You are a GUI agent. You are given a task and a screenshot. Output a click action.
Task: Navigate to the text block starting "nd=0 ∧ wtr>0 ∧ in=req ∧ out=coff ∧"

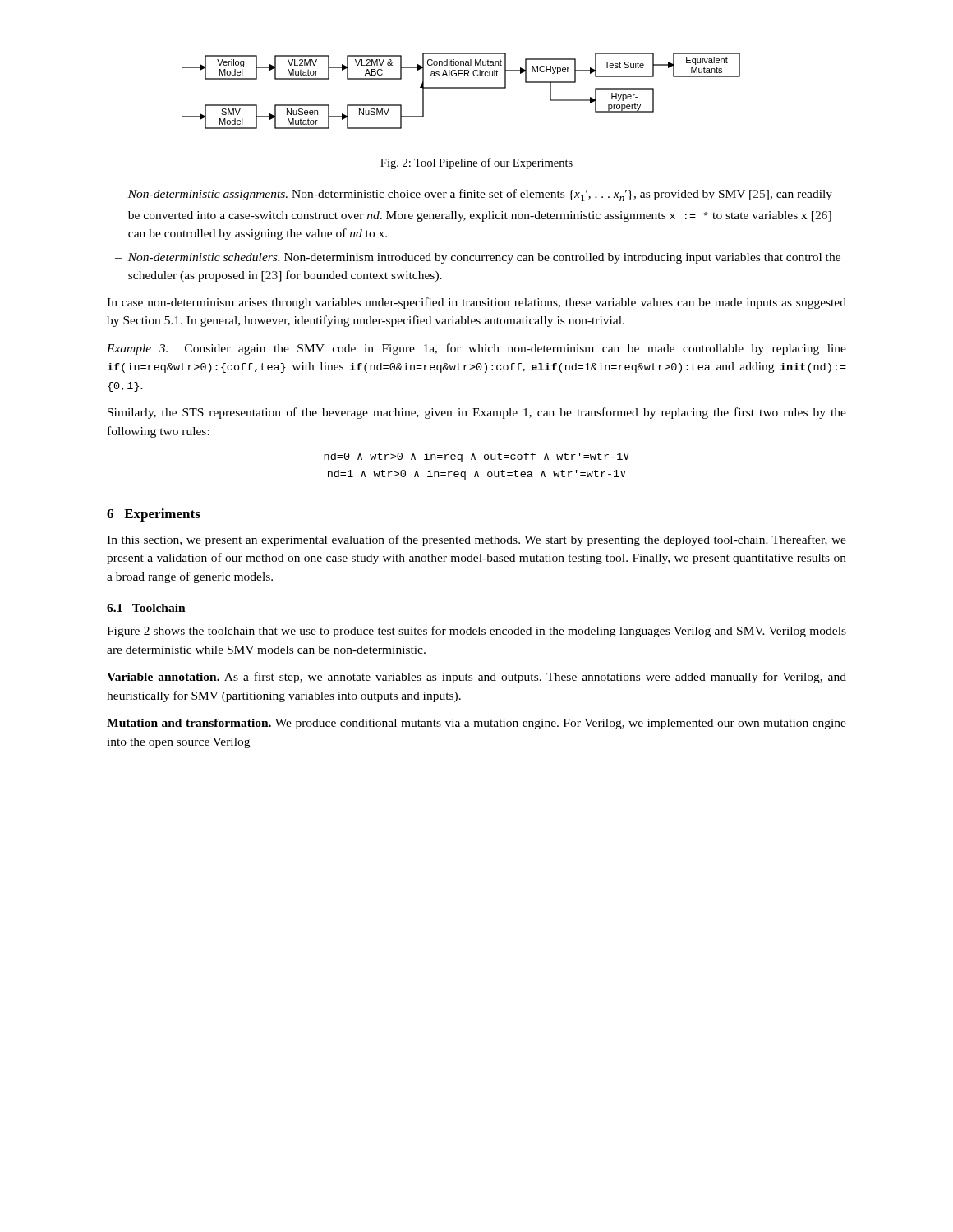[x=476, y=466]
